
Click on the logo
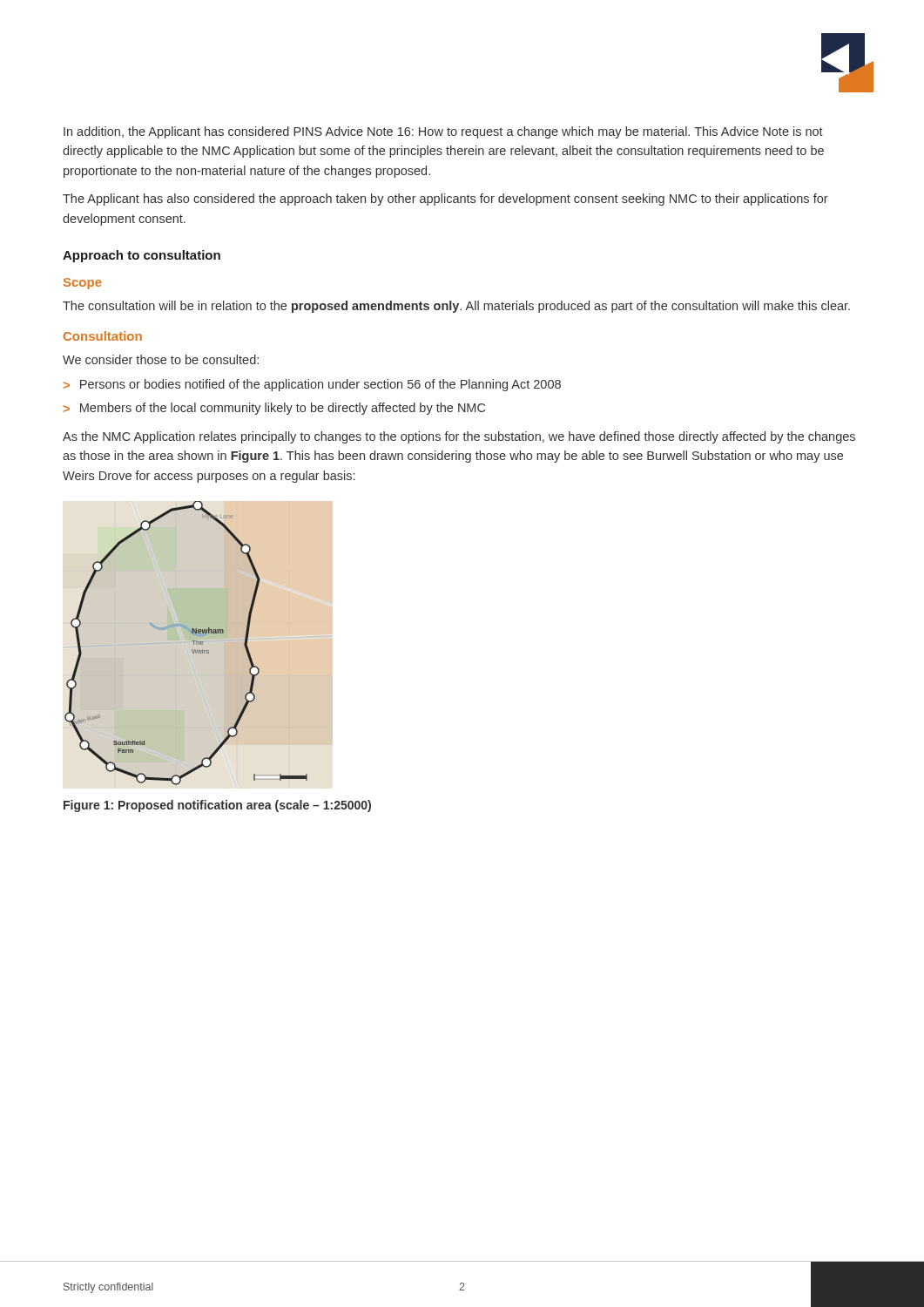point(847,59)
